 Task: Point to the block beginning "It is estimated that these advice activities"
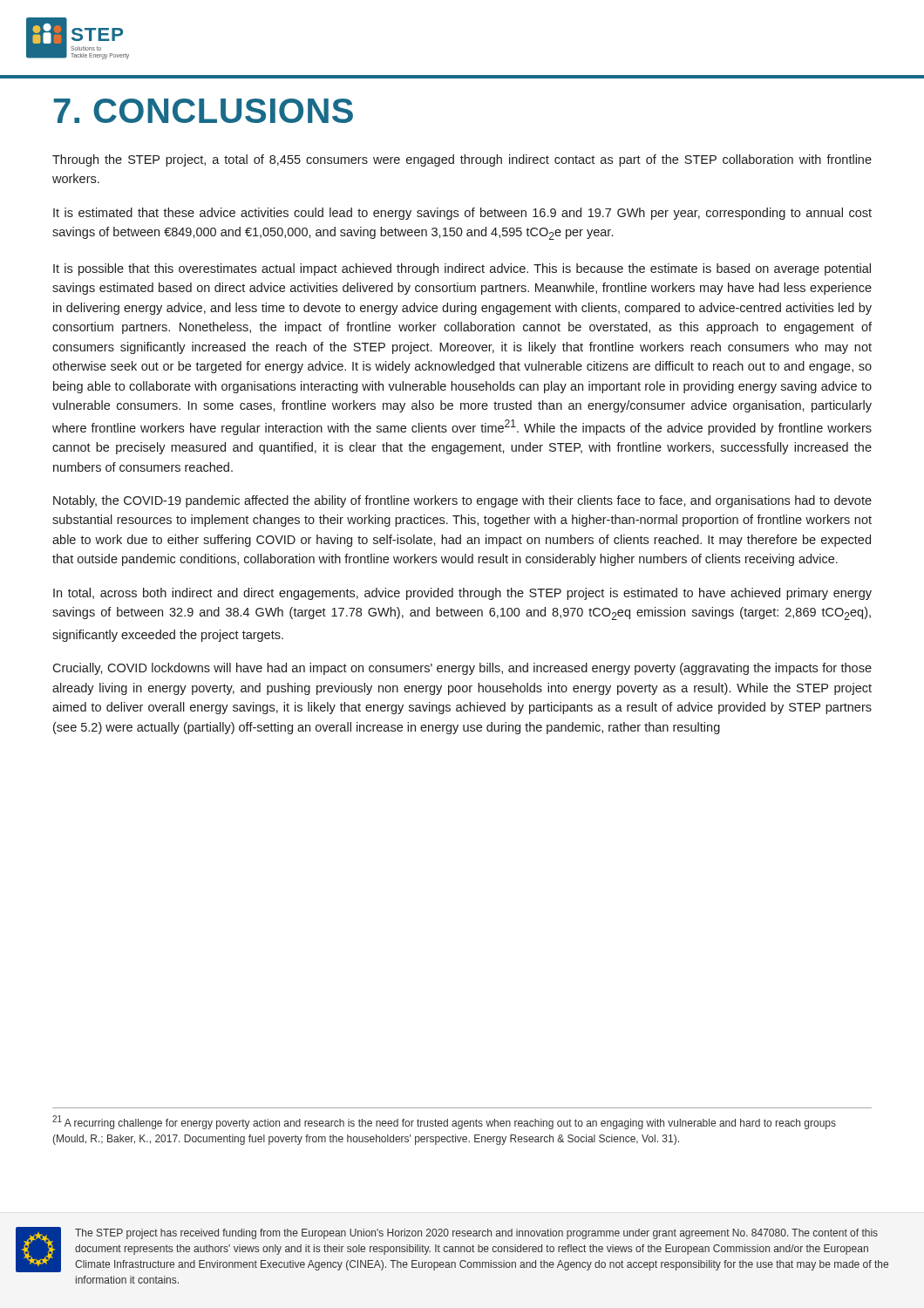(462, 224)
